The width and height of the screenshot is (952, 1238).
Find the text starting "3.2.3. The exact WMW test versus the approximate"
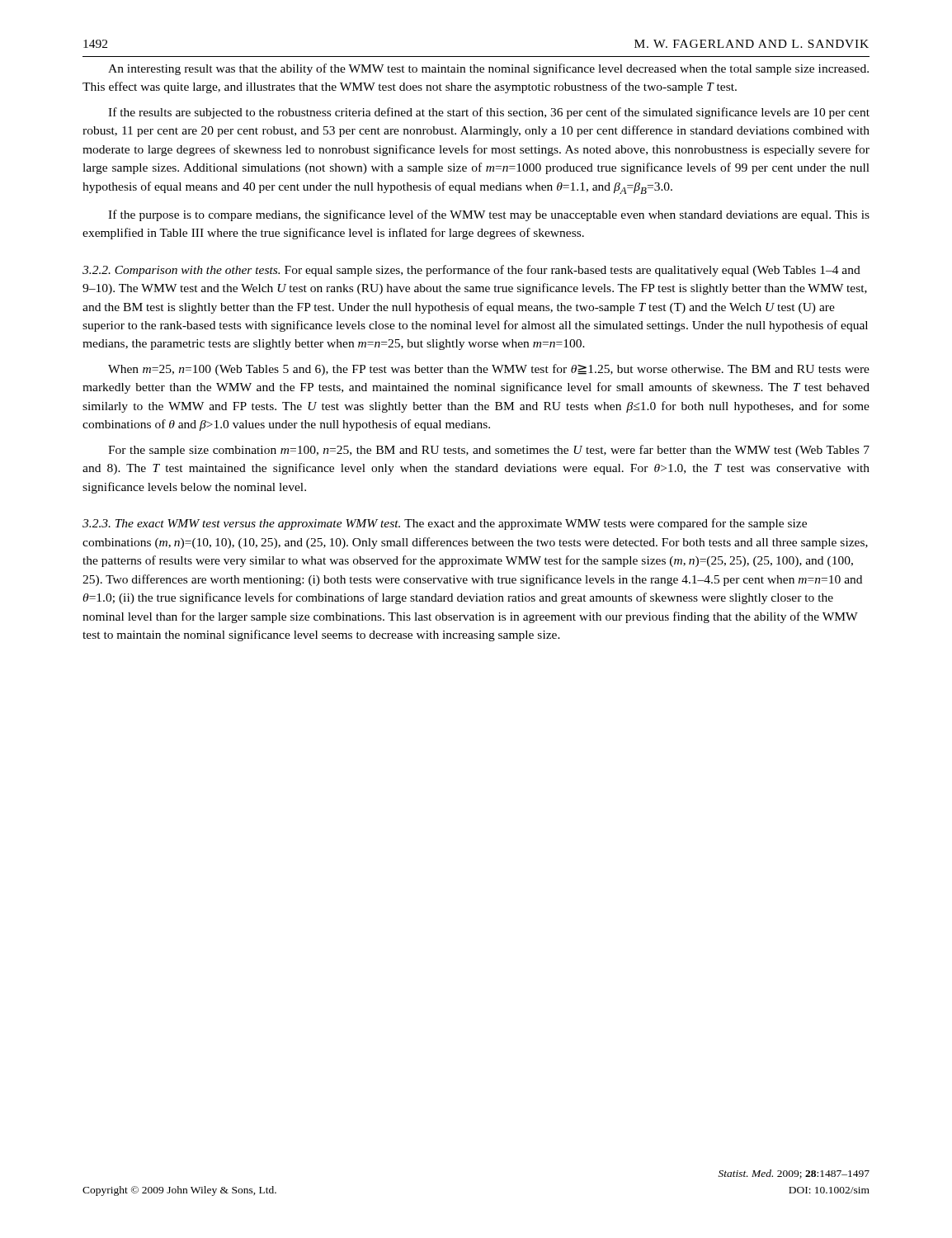[244, 523]
